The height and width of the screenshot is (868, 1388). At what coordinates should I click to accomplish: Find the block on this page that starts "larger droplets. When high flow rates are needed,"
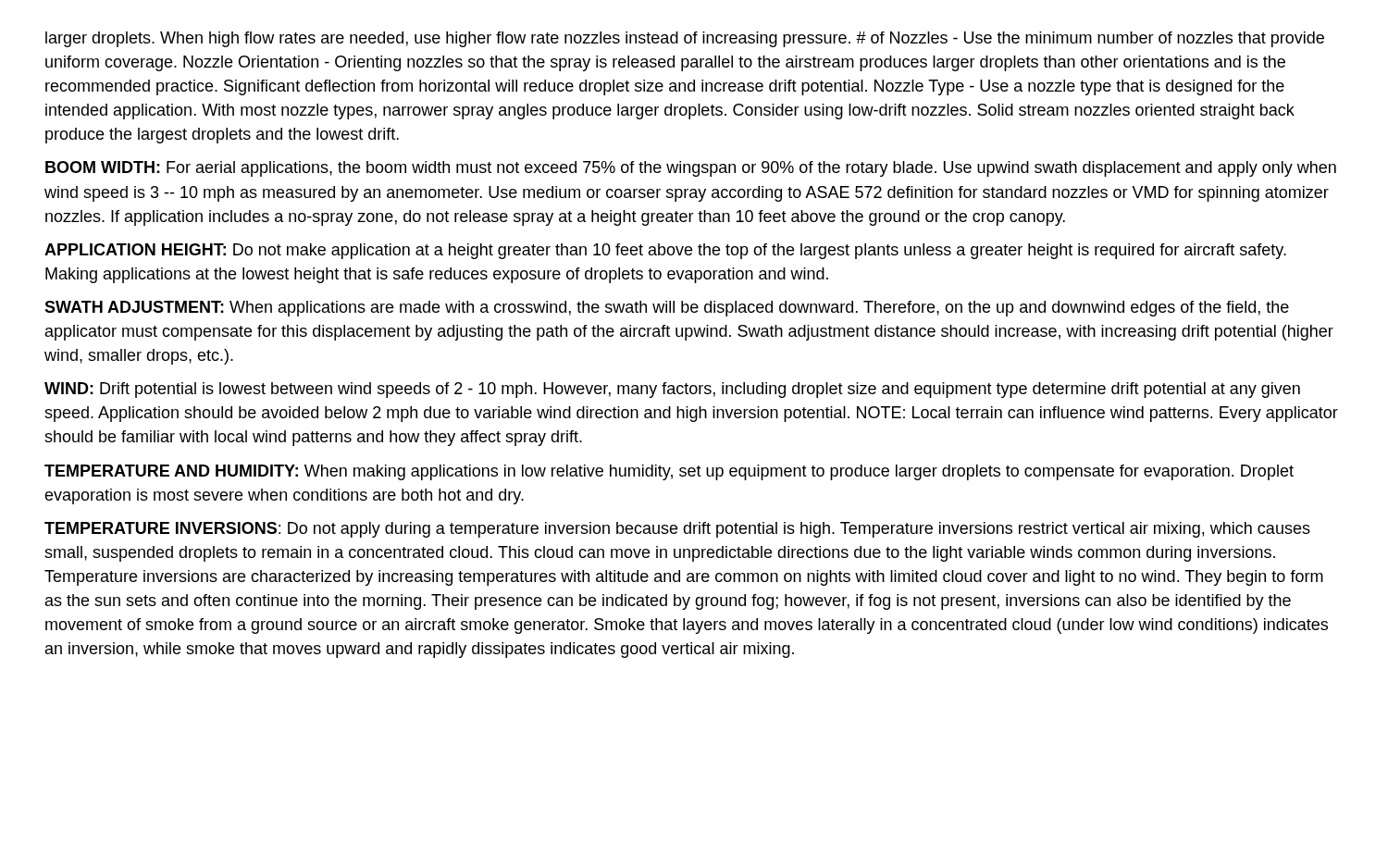click(685, 86)
